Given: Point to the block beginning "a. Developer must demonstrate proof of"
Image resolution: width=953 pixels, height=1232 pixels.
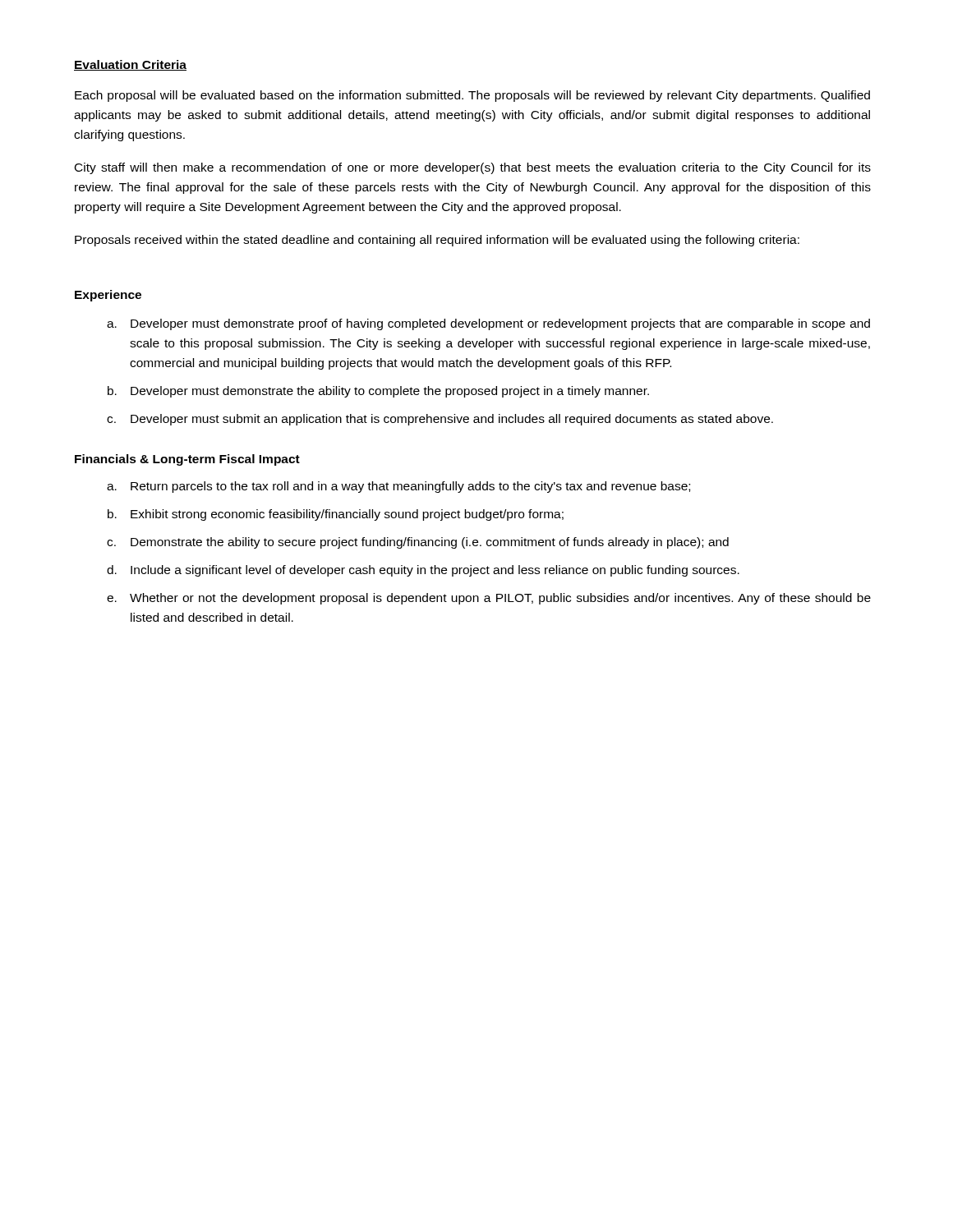Looking at the screenshot, I should pyautogui.click(x=489, y=343).
